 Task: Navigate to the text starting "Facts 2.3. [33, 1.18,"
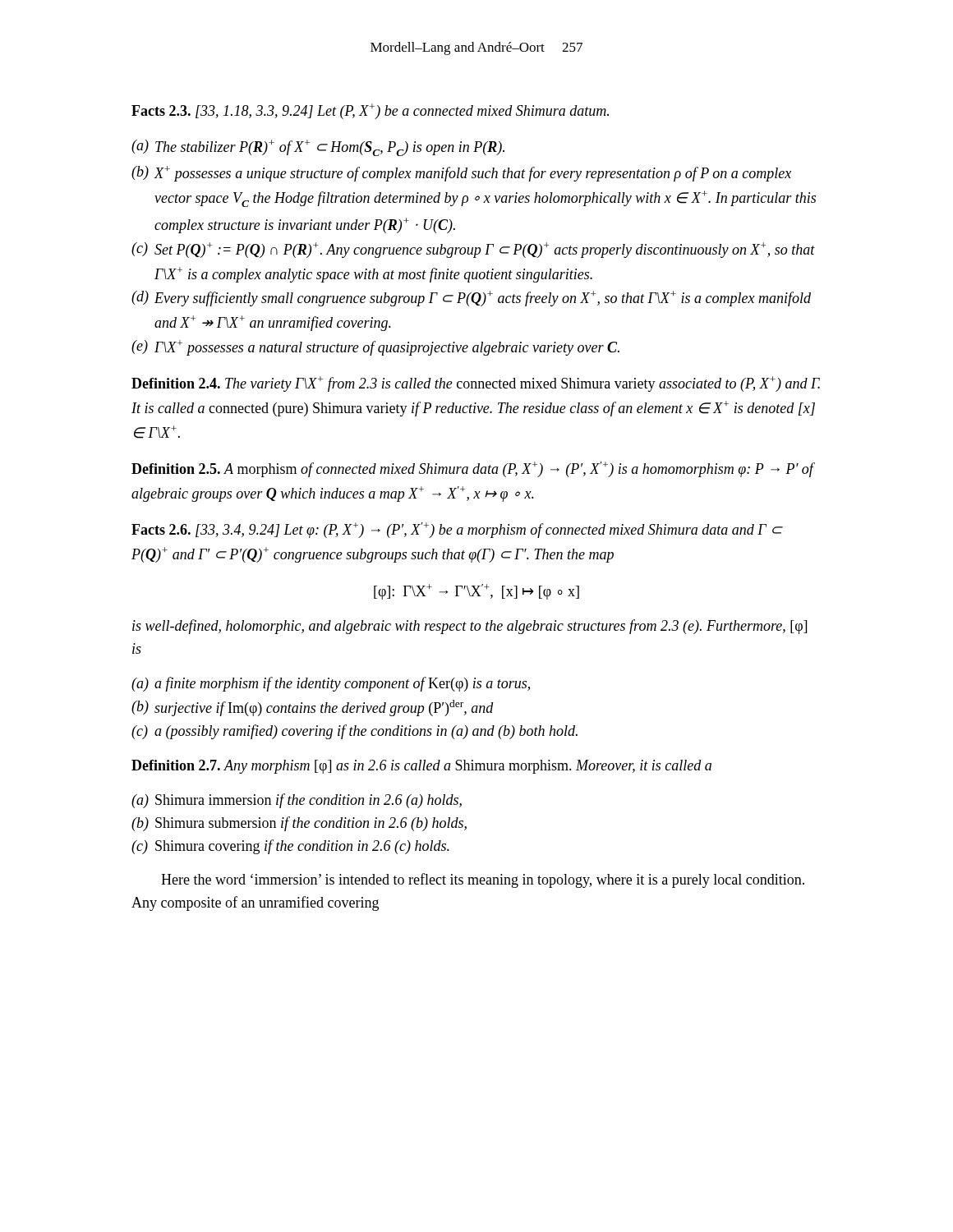coord(371,110)
